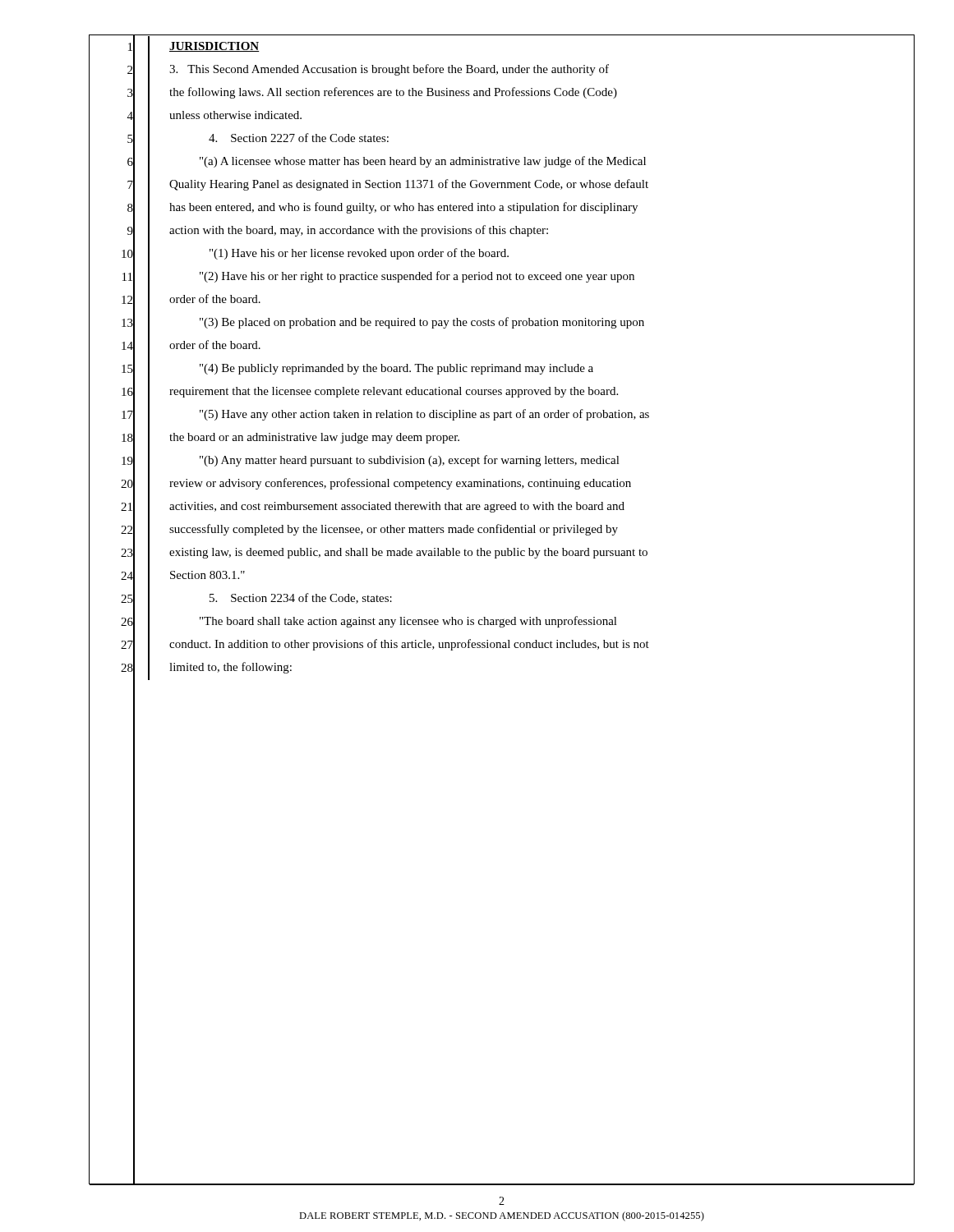The image size is (954, 1232).
Task: Navigate to the region starting "existing law, is deemed public, and"
Action: [x=409, y=552]
